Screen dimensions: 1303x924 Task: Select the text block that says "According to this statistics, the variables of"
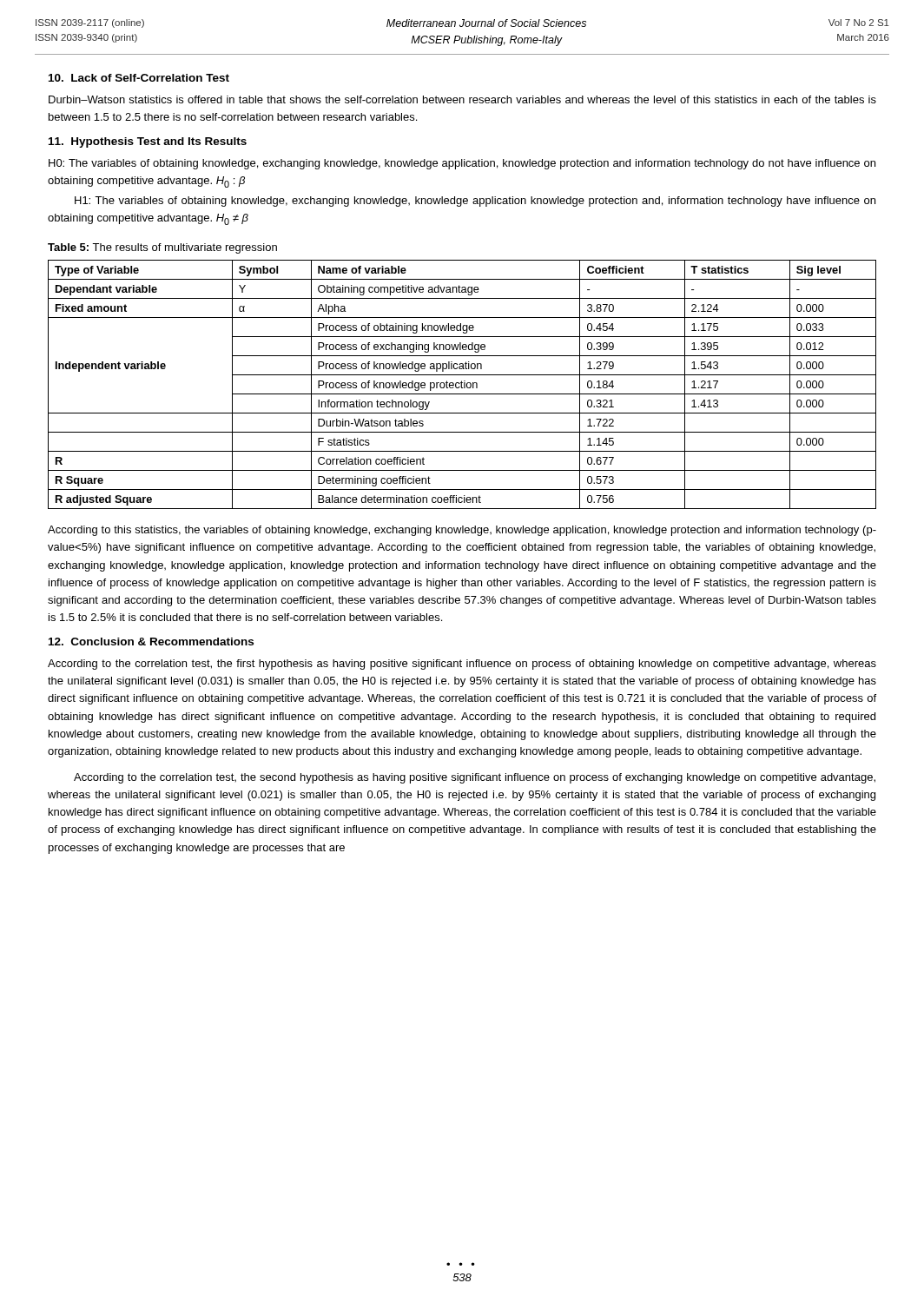(x=462, y=573)
